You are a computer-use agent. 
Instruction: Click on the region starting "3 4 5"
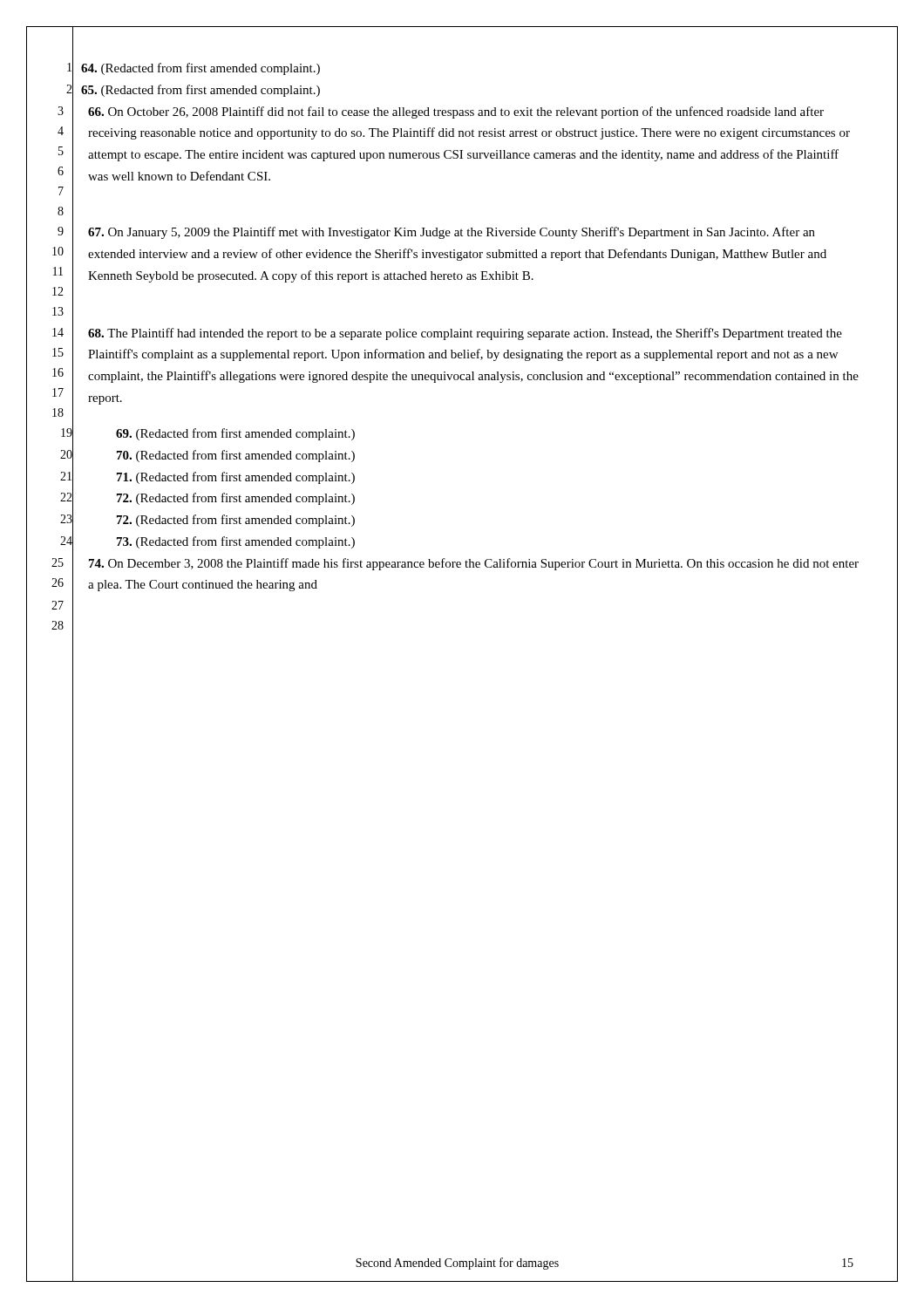[x=466, y=161]
